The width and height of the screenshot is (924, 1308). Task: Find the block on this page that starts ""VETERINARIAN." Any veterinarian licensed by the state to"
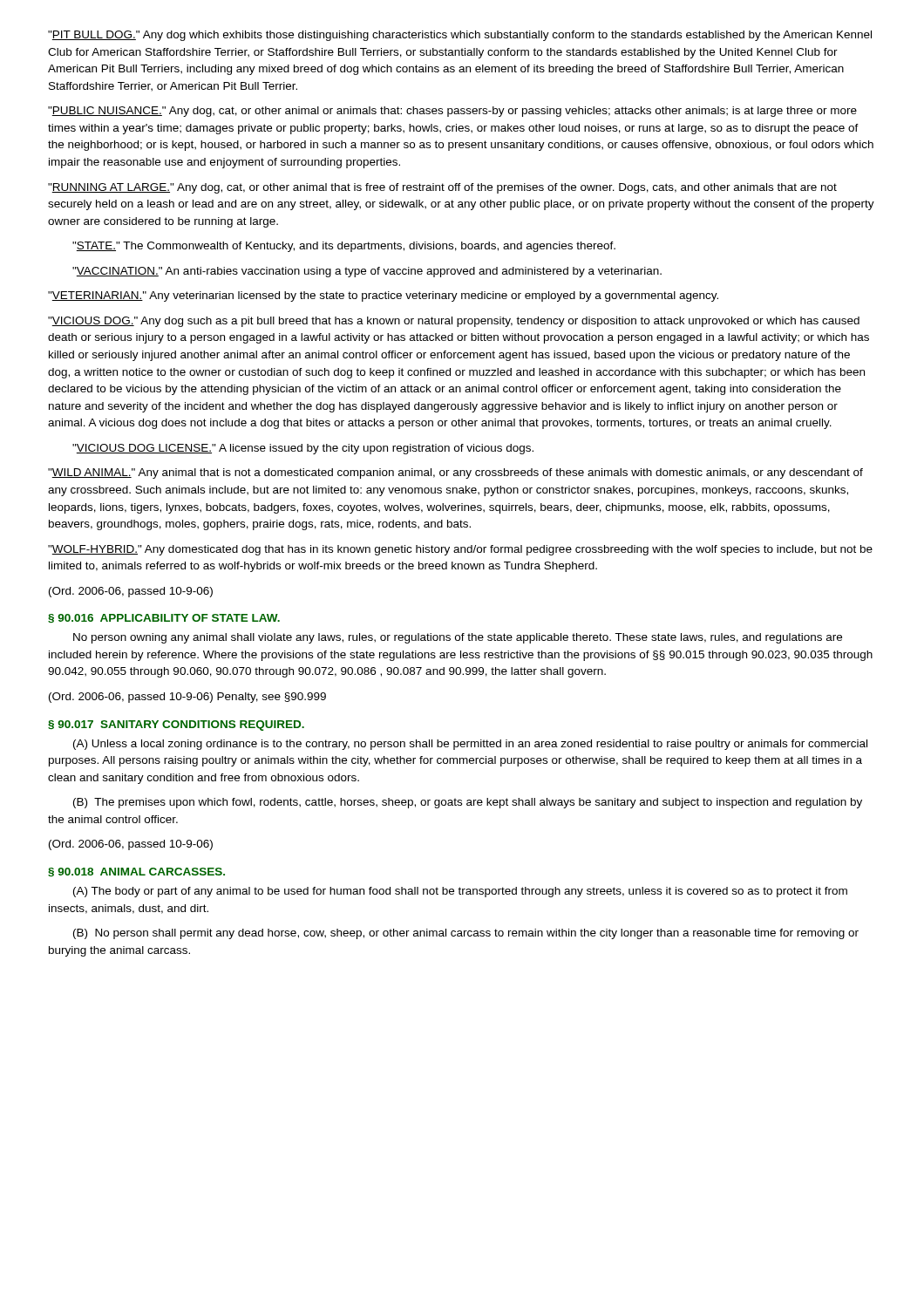[x=462, y=296]
